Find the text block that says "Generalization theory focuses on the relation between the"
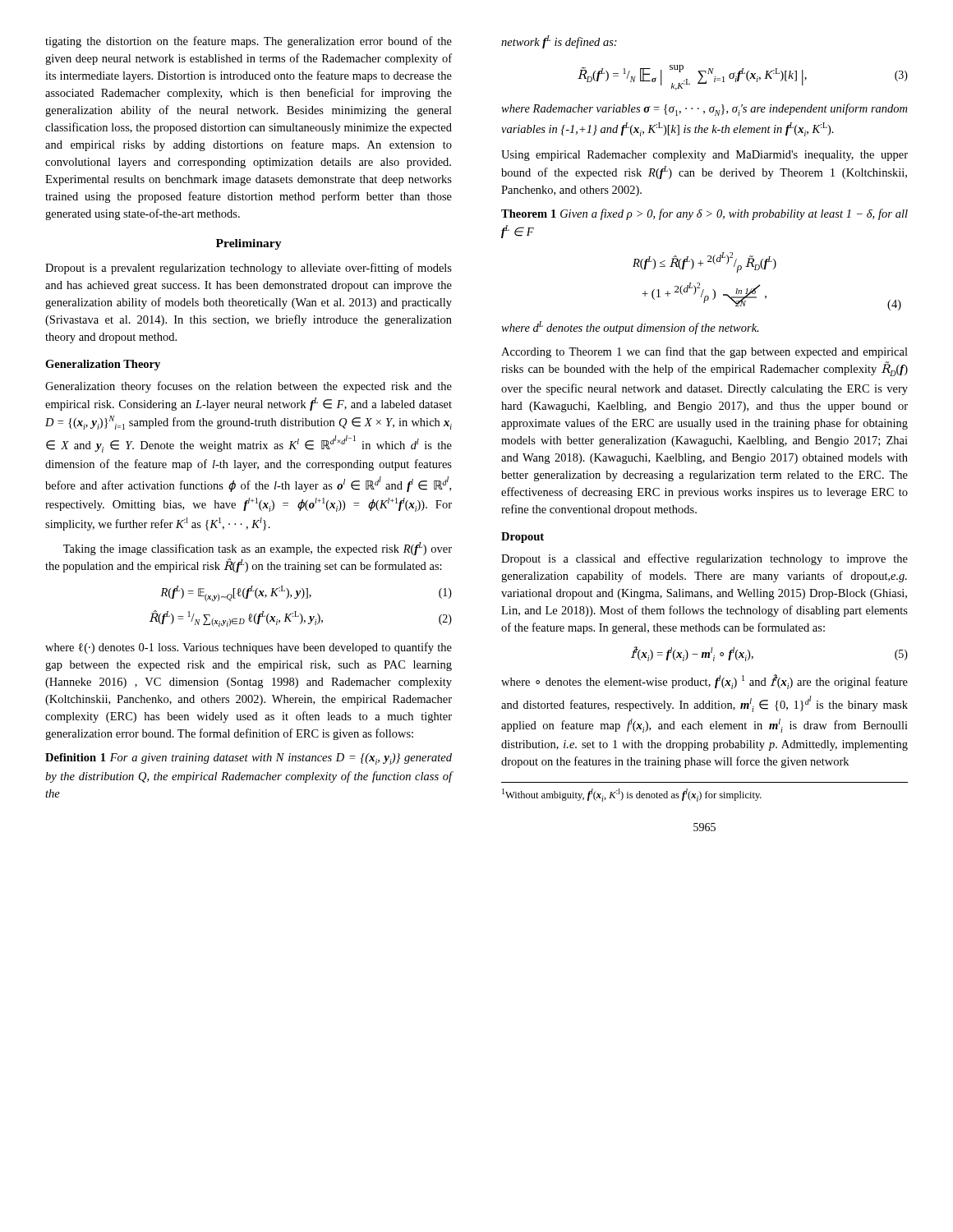953x1232 pixels. (x=248, y=476)
